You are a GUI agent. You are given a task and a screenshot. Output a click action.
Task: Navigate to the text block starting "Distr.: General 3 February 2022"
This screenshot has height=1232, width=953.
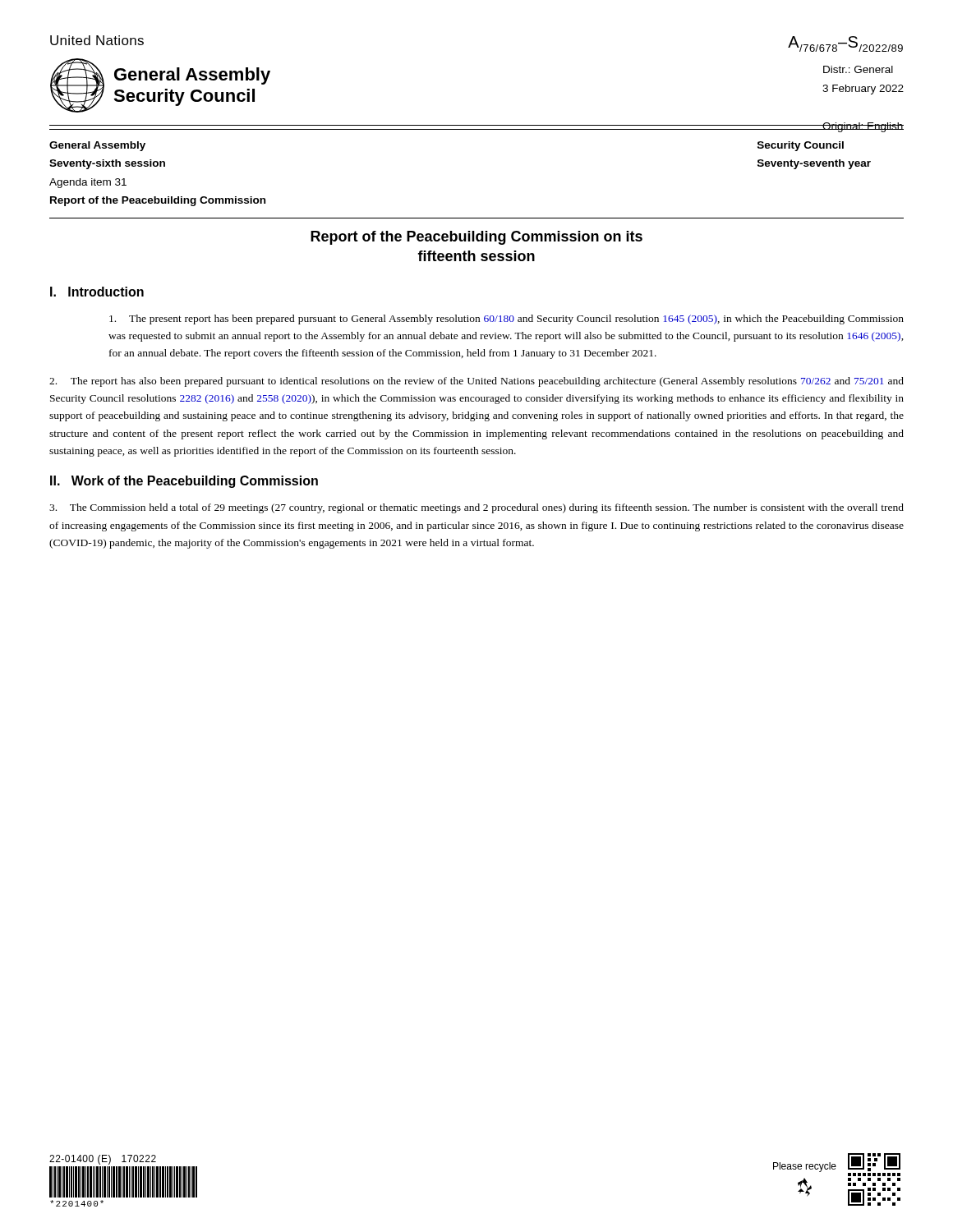pyautogui.click(x=863, y=98)
